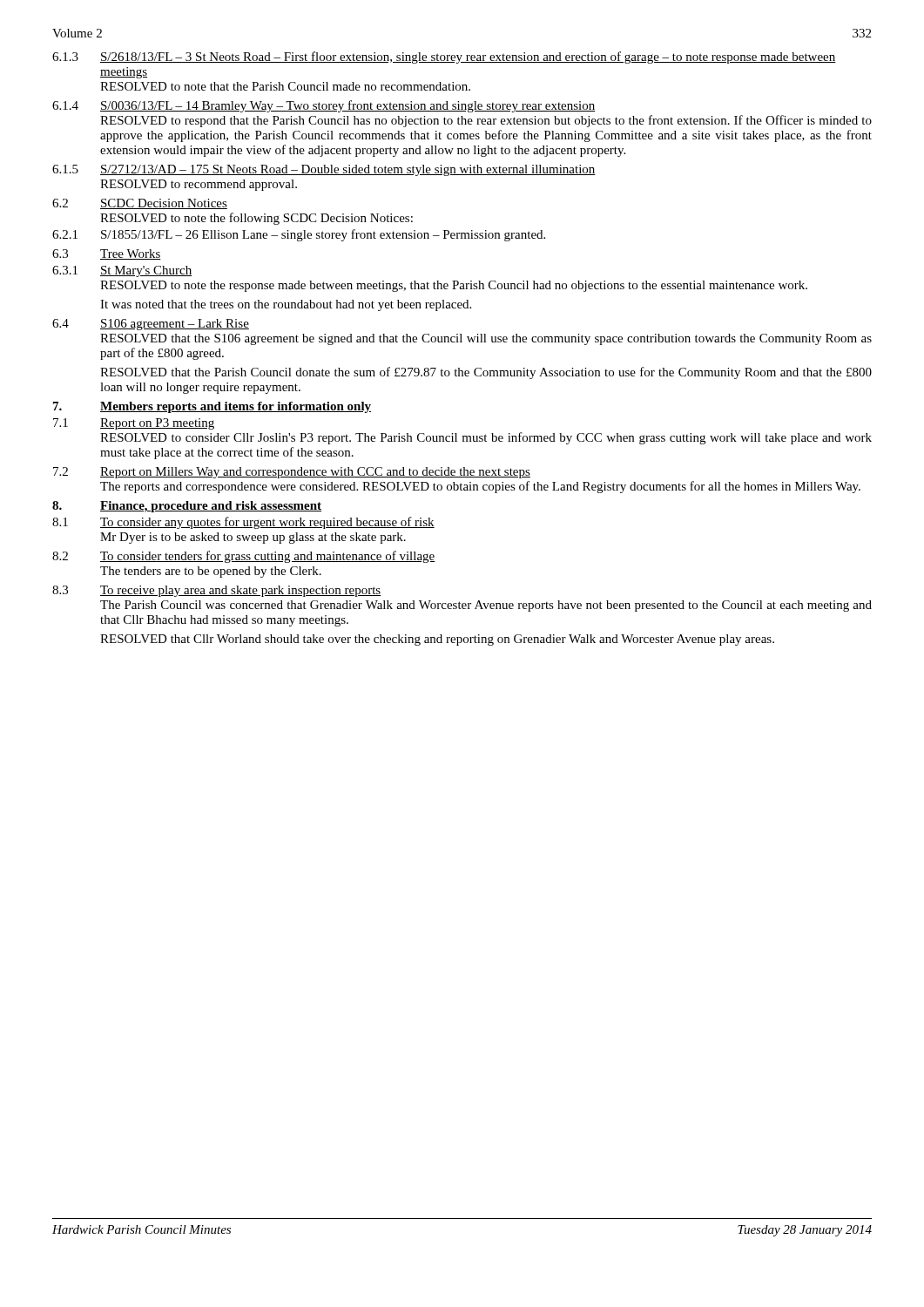Locate the block starting "6.1.3 S/2618/13/FL – 3 St"
The width and height of the screenshot is (924, 1307).
click(x=462, y=72)
